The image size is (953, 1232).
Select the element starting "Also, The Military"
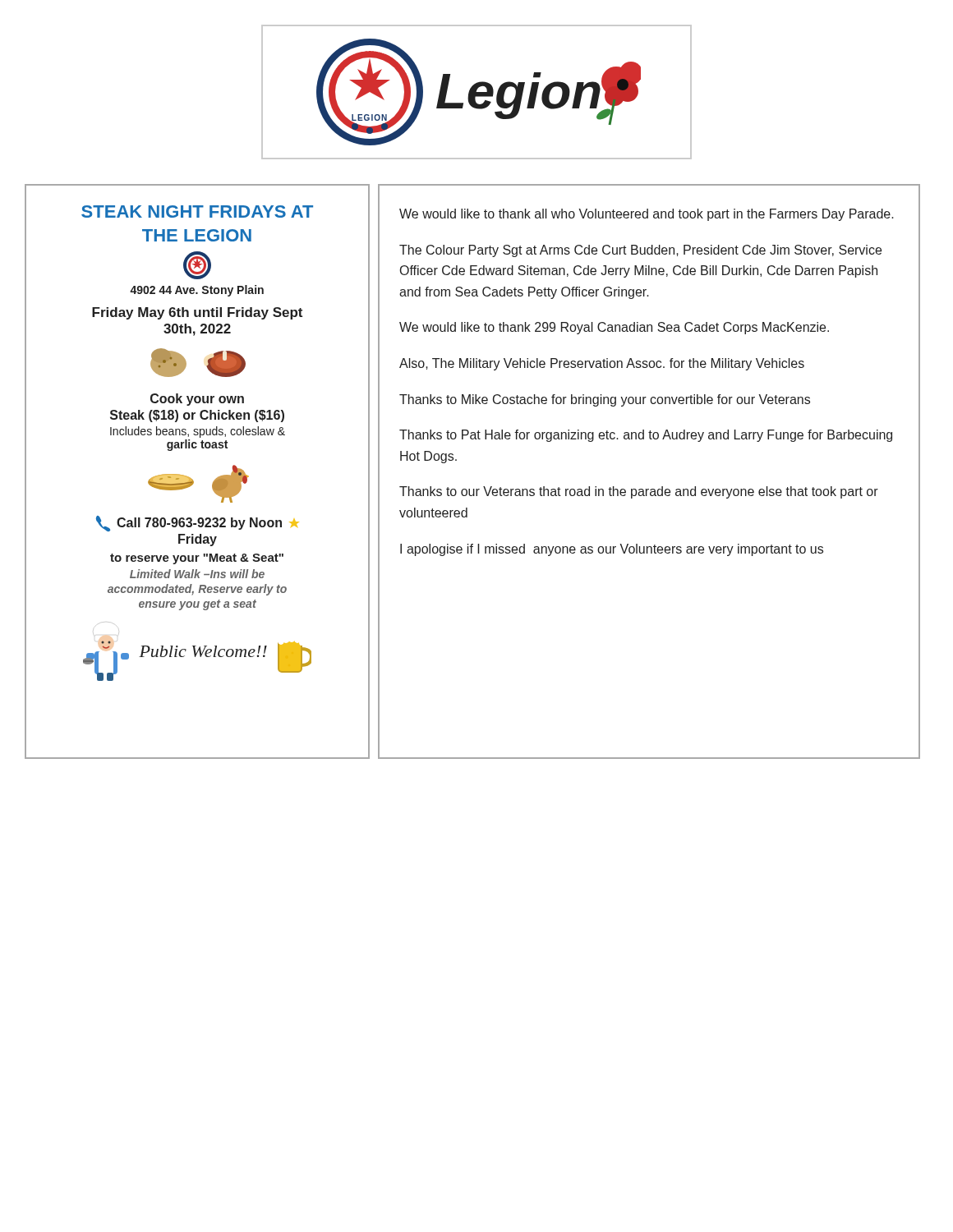tap(602, 363)
